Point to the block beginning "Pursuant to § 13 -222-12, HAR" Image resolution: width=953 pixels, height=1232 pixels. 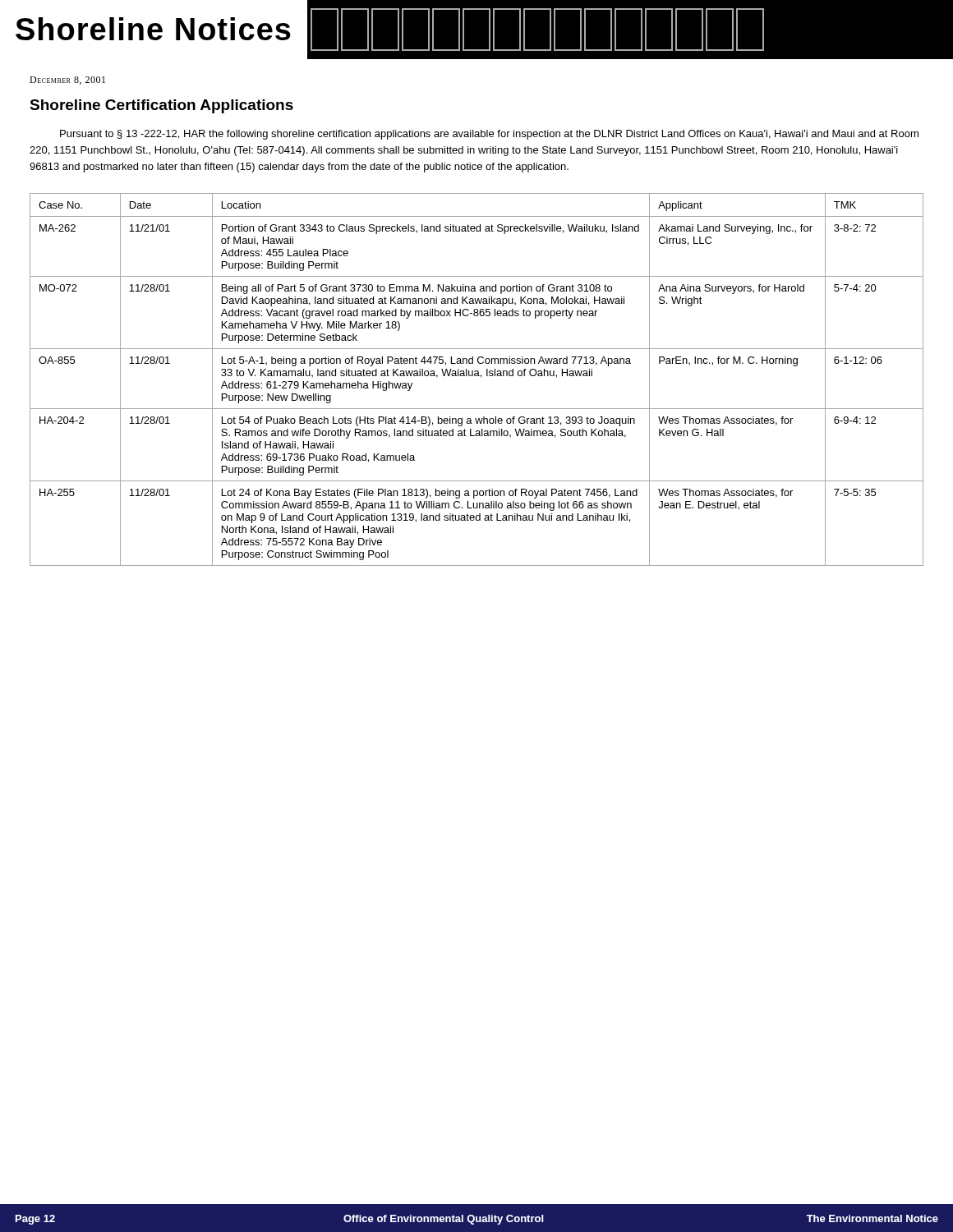pyautogui.click(x=474, y=150)
